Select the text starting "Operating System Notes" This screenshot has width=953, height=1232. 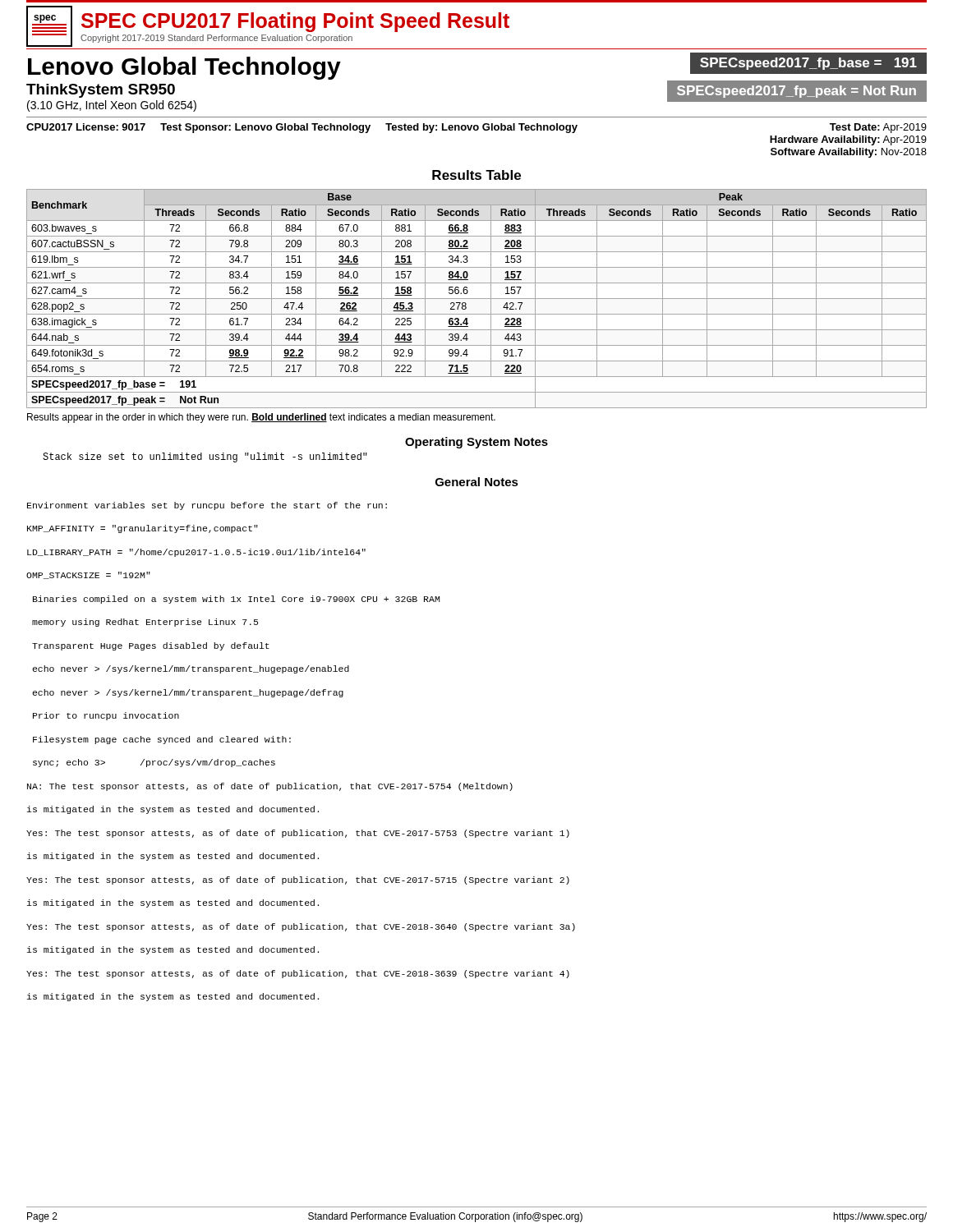(x=476, y=441)
